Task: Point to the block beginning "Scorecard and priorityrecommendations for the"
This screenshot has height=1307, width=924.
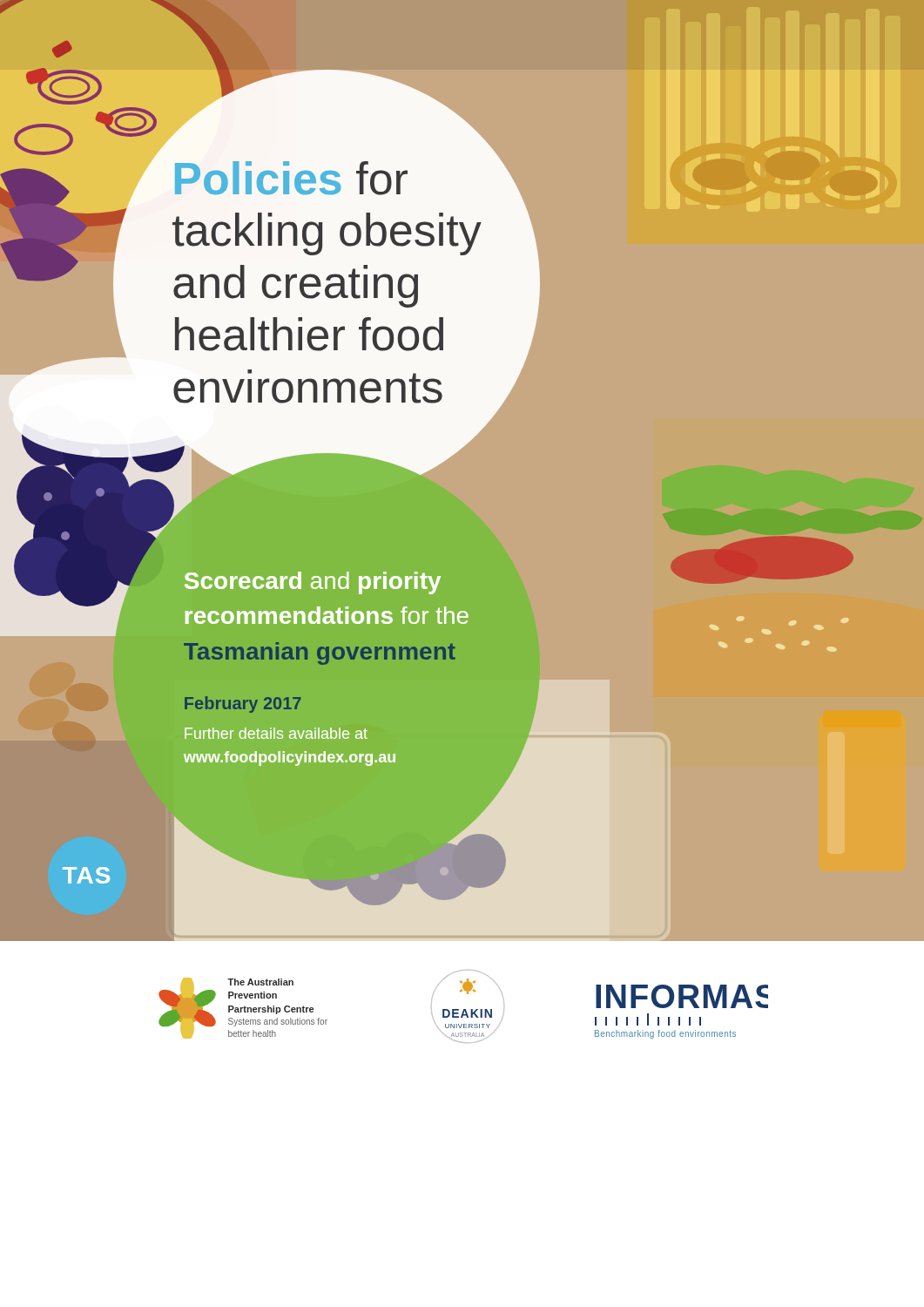Action: coord(327,616)
